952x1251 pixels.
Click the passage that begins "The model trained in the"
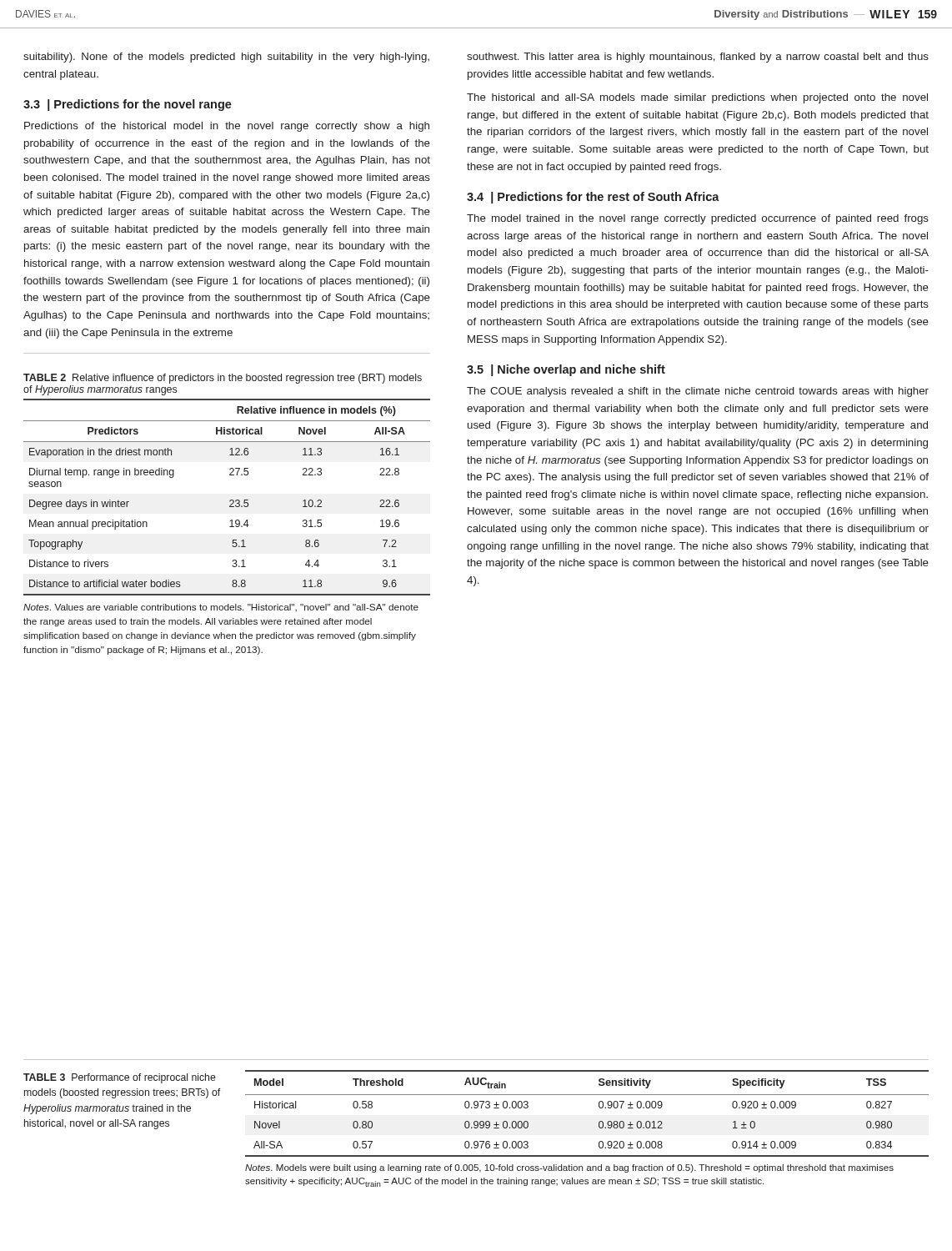coord(698,278)
